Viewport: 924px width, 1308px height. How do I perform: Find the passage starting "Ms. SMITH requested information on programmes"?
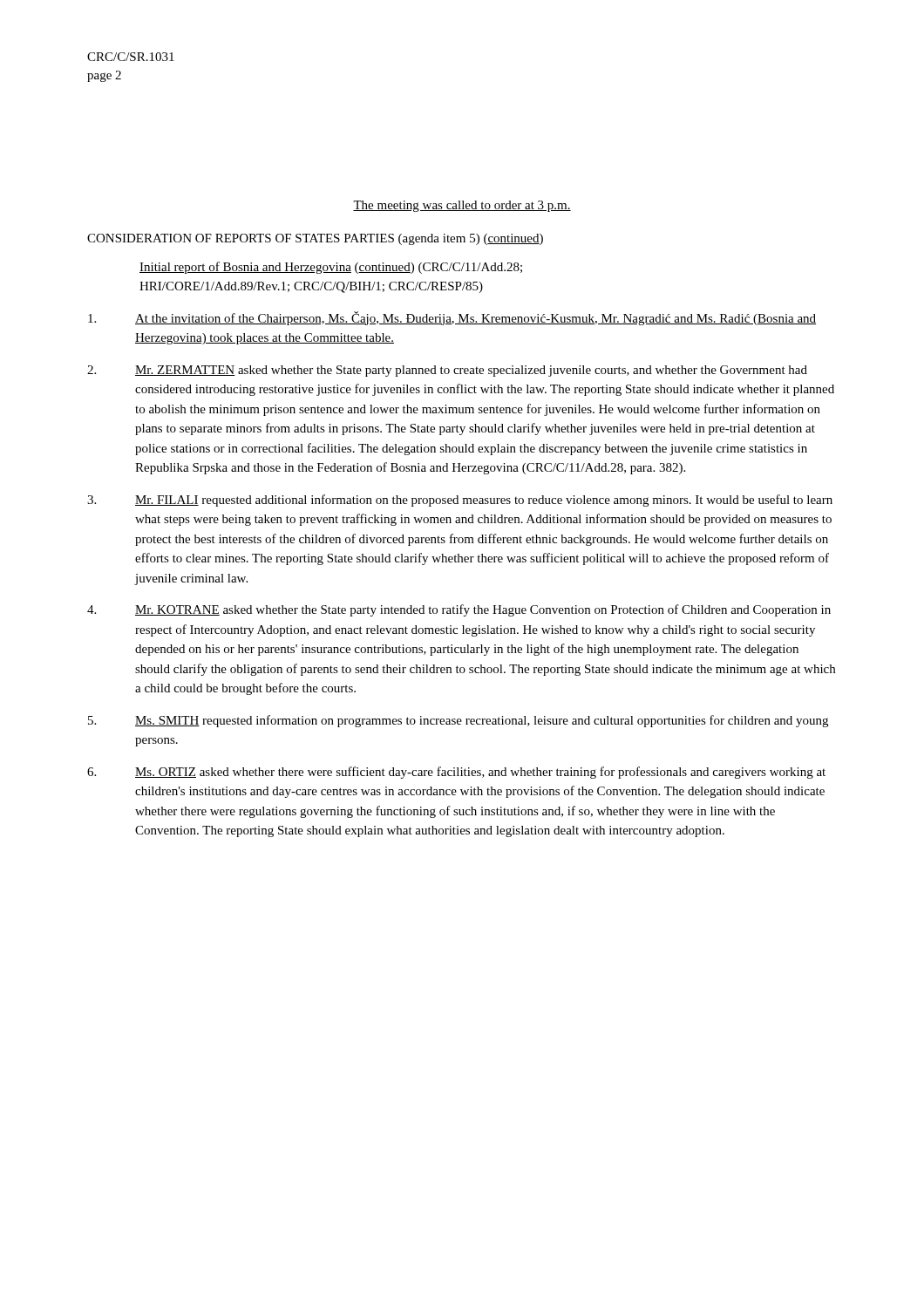coord(462,730)
